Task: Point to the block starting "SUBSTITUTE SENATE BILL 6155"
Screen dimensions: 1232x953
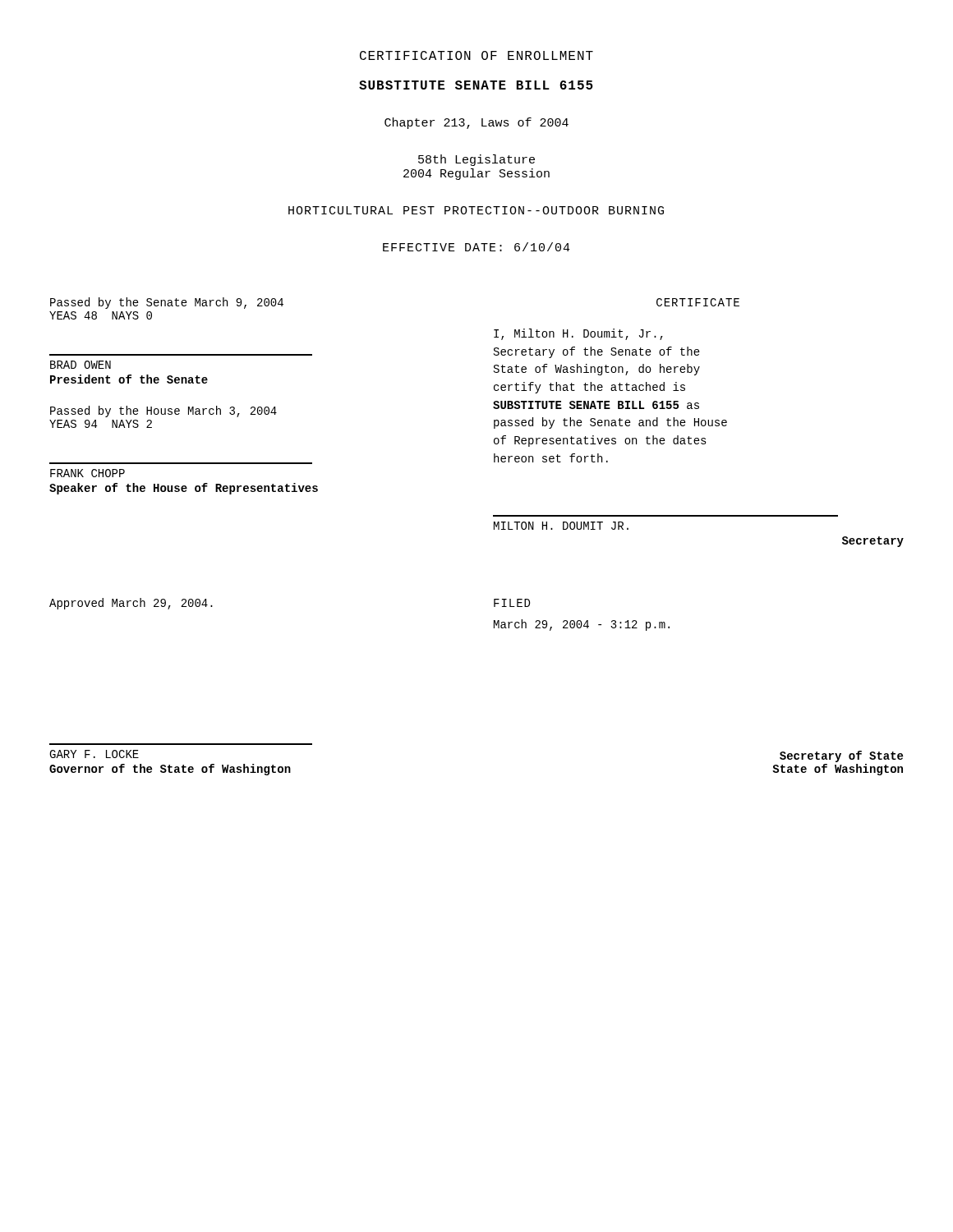Action: pos(476,86)
